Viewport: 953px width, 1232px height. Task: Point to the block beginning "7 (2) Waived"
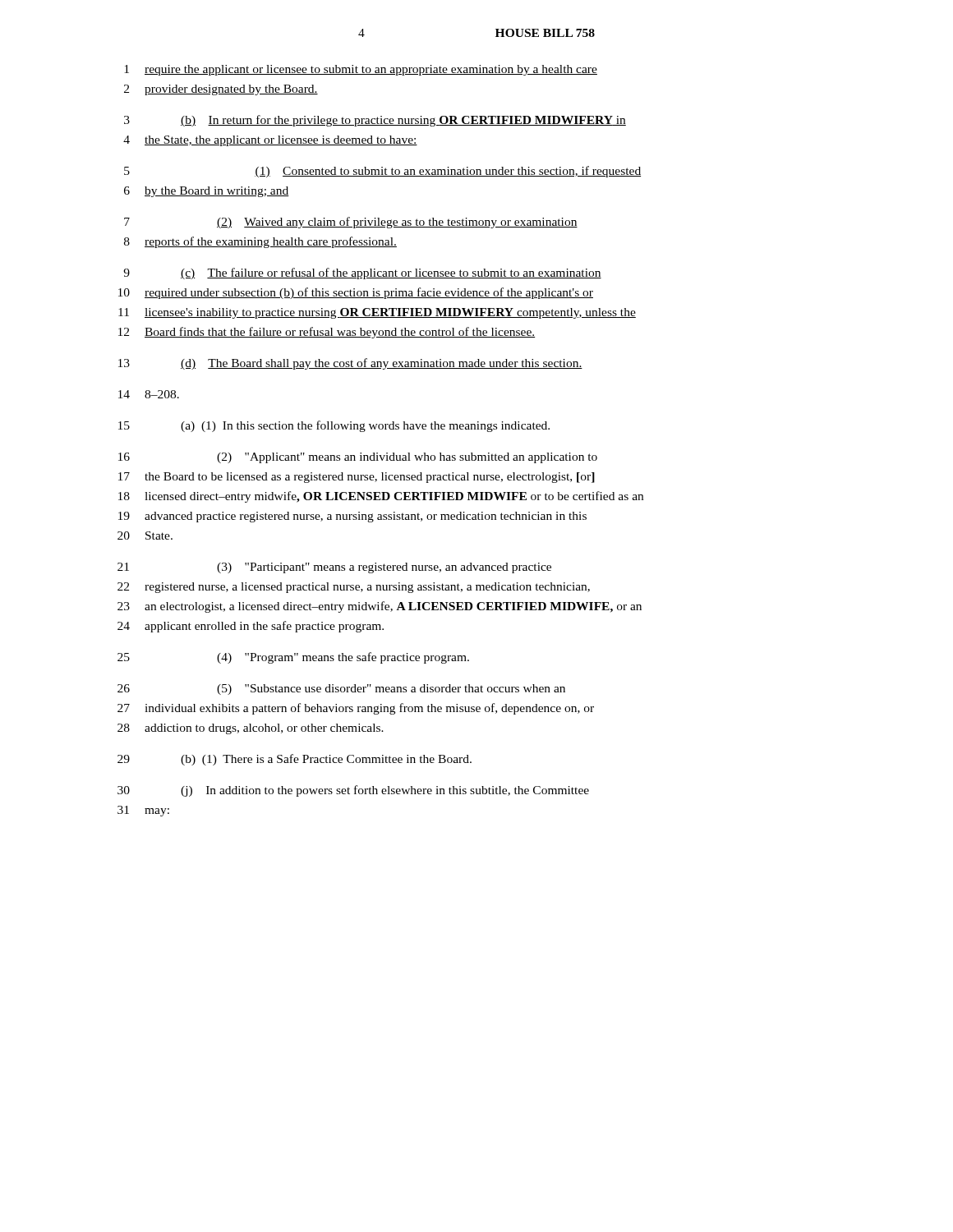(x=493, y=232)
